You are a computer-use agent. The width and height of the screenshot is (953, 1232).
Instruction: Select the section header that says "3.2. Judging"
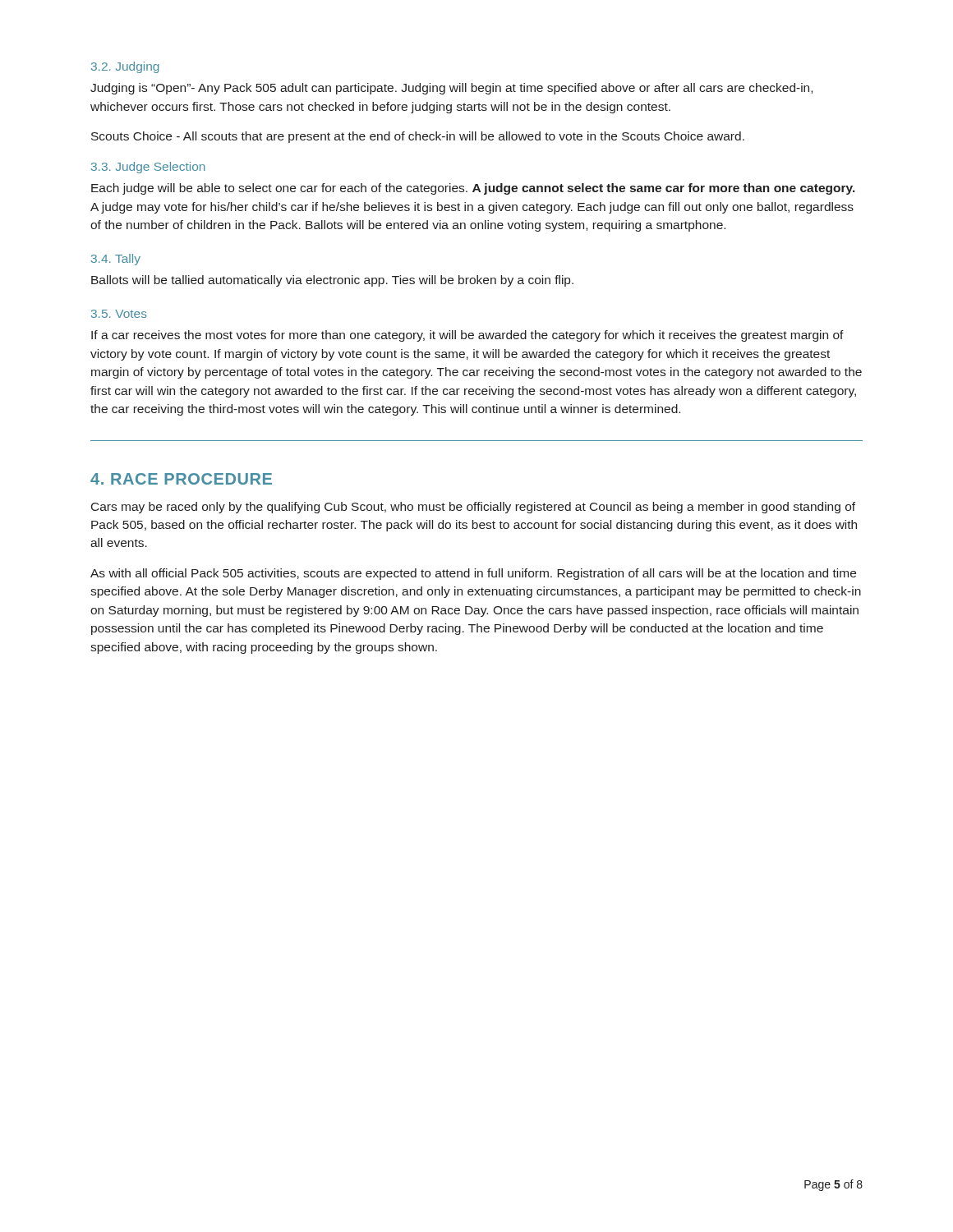coord(125,66)
